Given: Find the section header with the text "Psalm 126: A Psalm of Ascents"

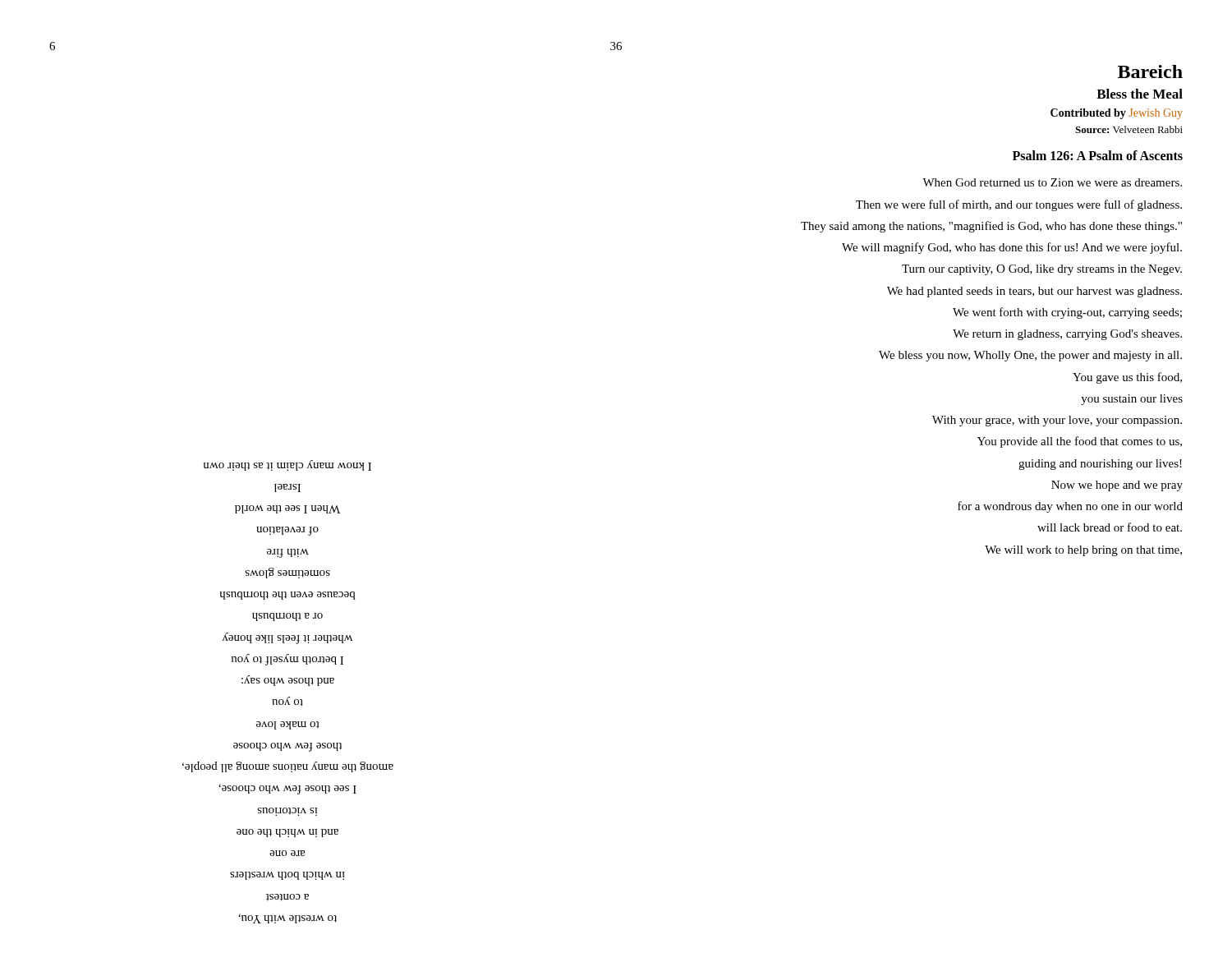Looking at the screenshot, I should 1097,156.
